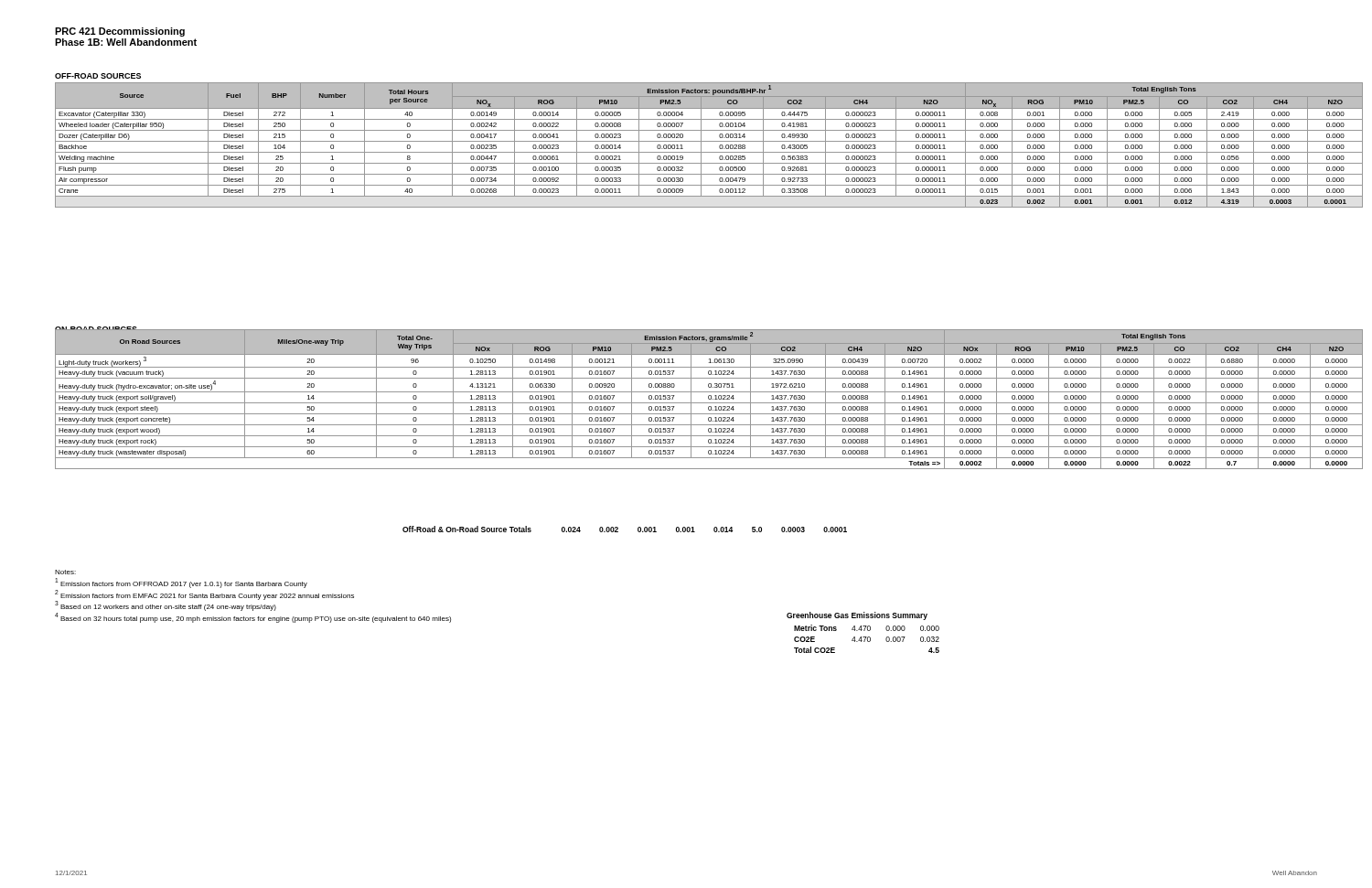Select the table that reads "Excavator (Caterpillar 330)"

coord(709,145)
